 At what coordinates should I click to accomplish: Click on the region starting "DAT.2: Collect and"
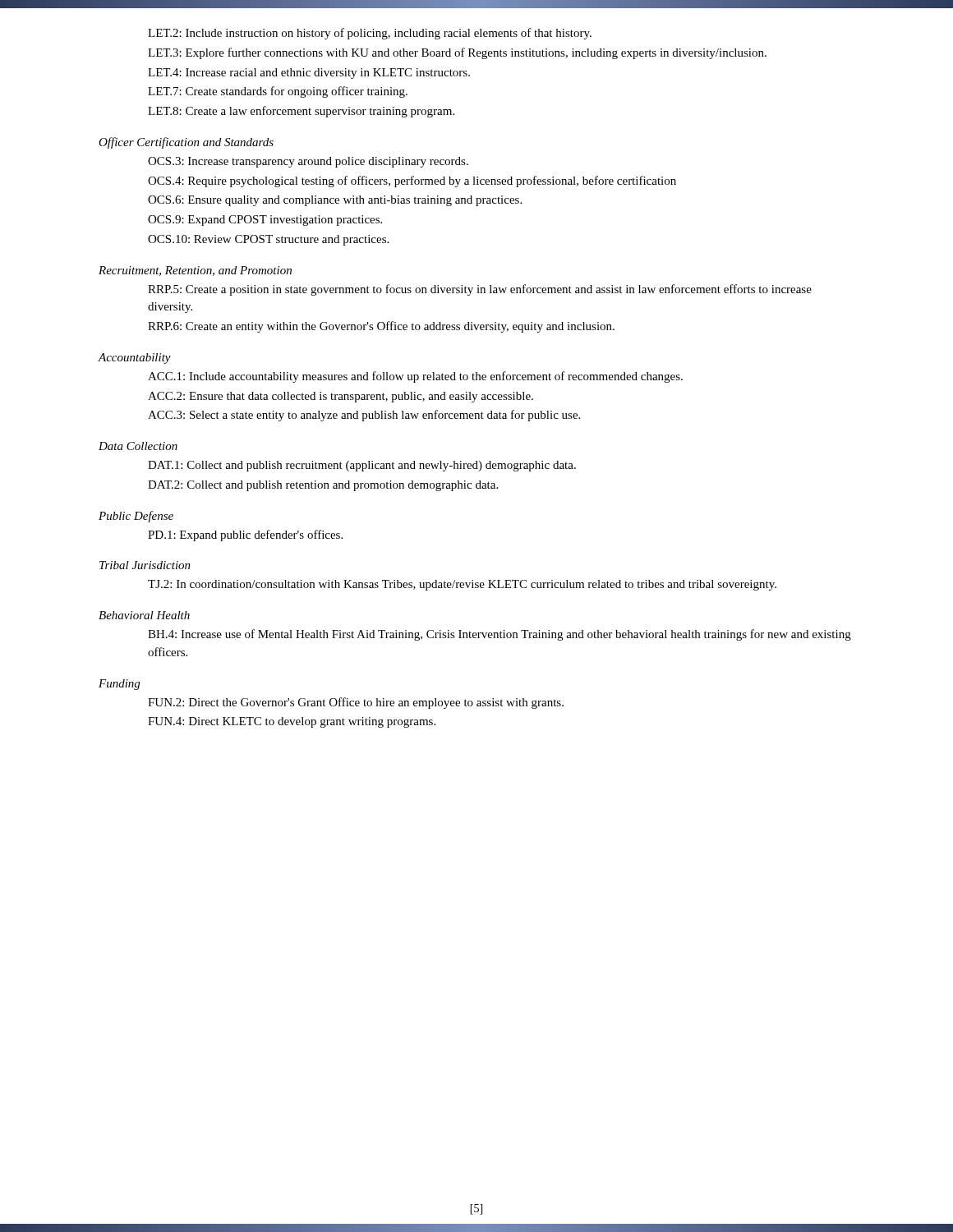pyautogui.click(x=323, y=484)
